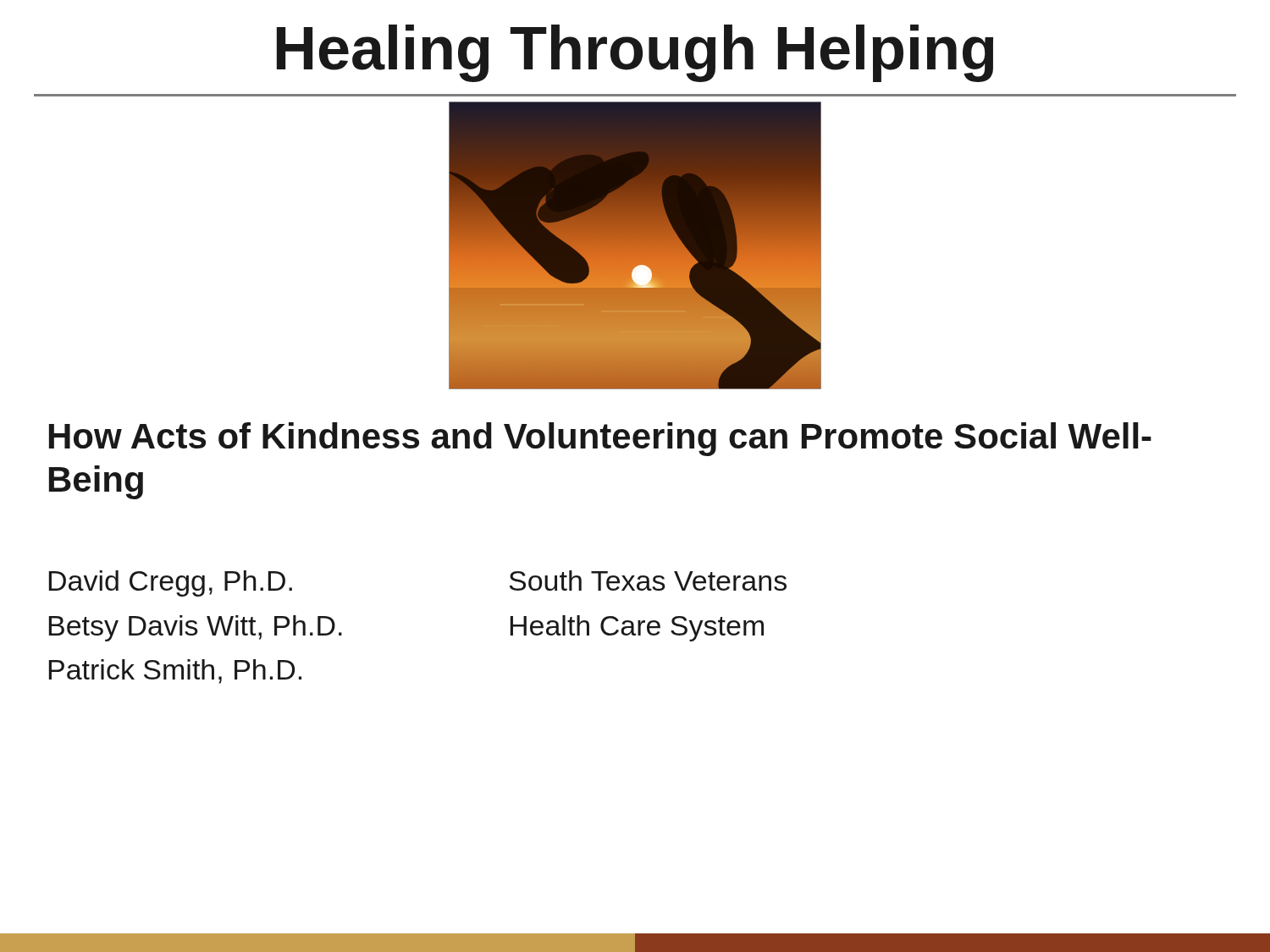Image resolution: width=1270 pixels, height=952 pixels.
Task: Find the text block with the text "David Cregg, Ph.D. Betsy Davis Witt, Ph.D."
Action: point(250,625)
